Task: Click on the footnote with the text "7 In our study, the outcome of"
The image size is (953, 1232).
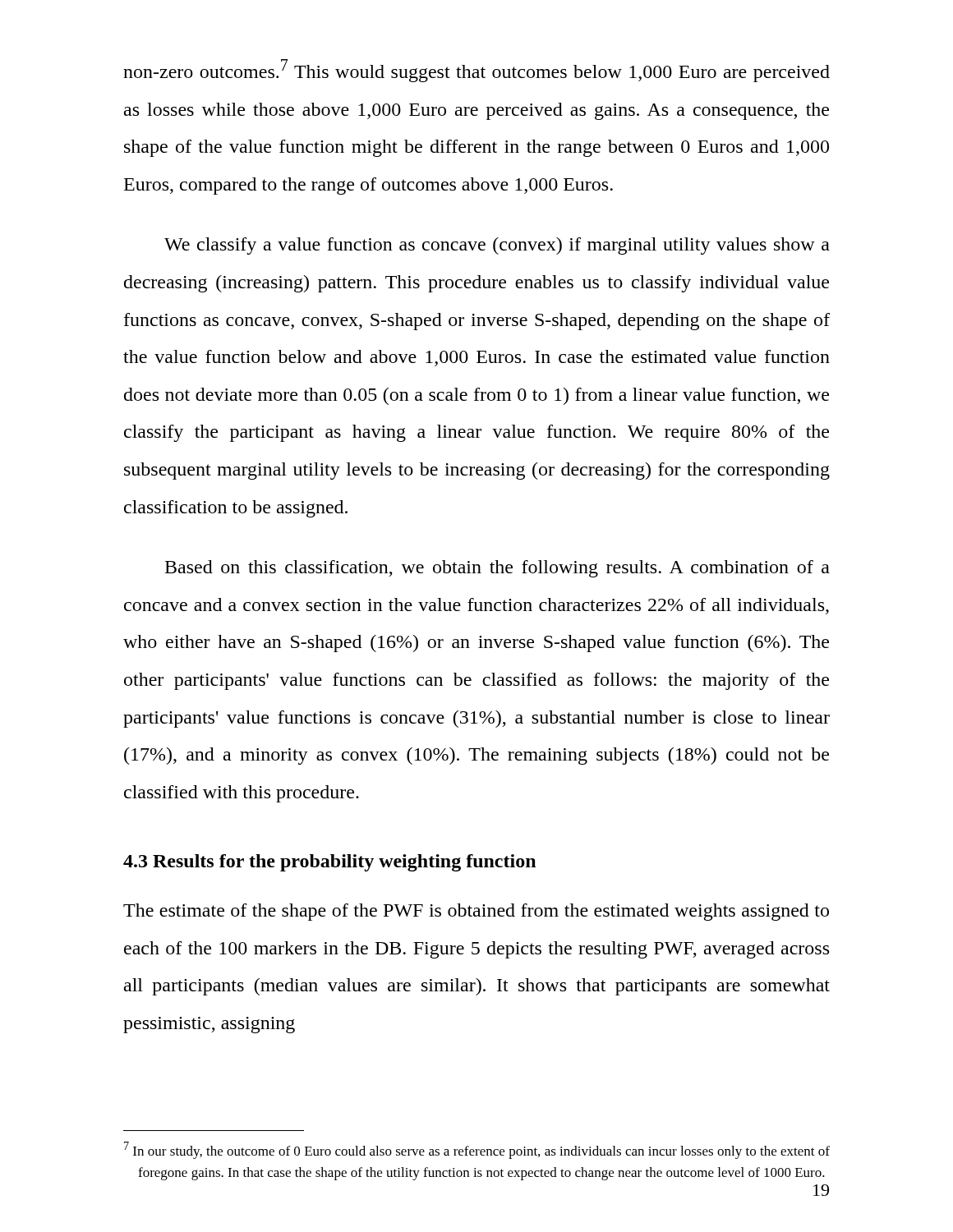Action: tap(476, 1160)
